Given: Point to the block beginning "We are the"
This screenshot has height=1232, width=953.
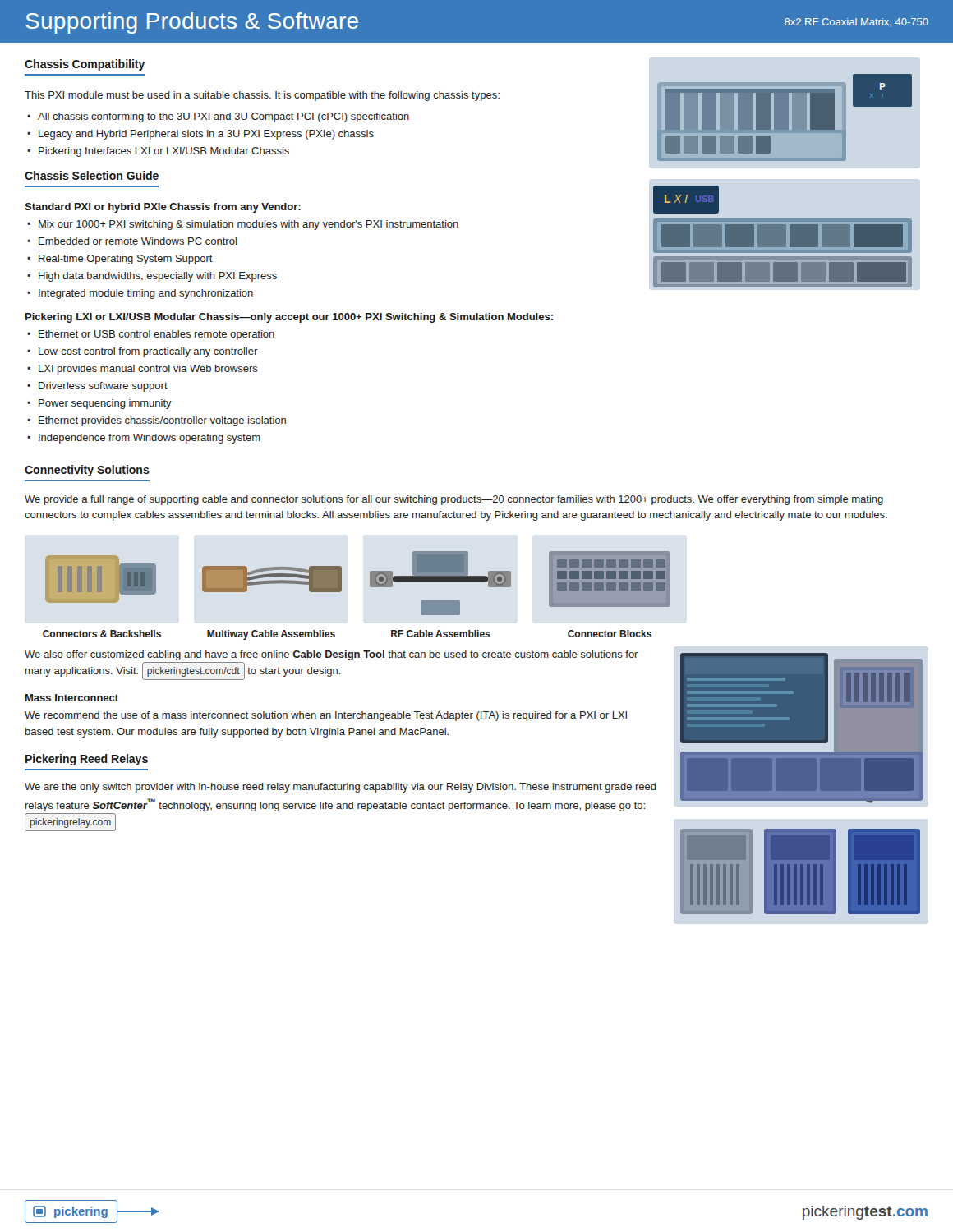Looking at the screenshot, I should click(341, 806).
